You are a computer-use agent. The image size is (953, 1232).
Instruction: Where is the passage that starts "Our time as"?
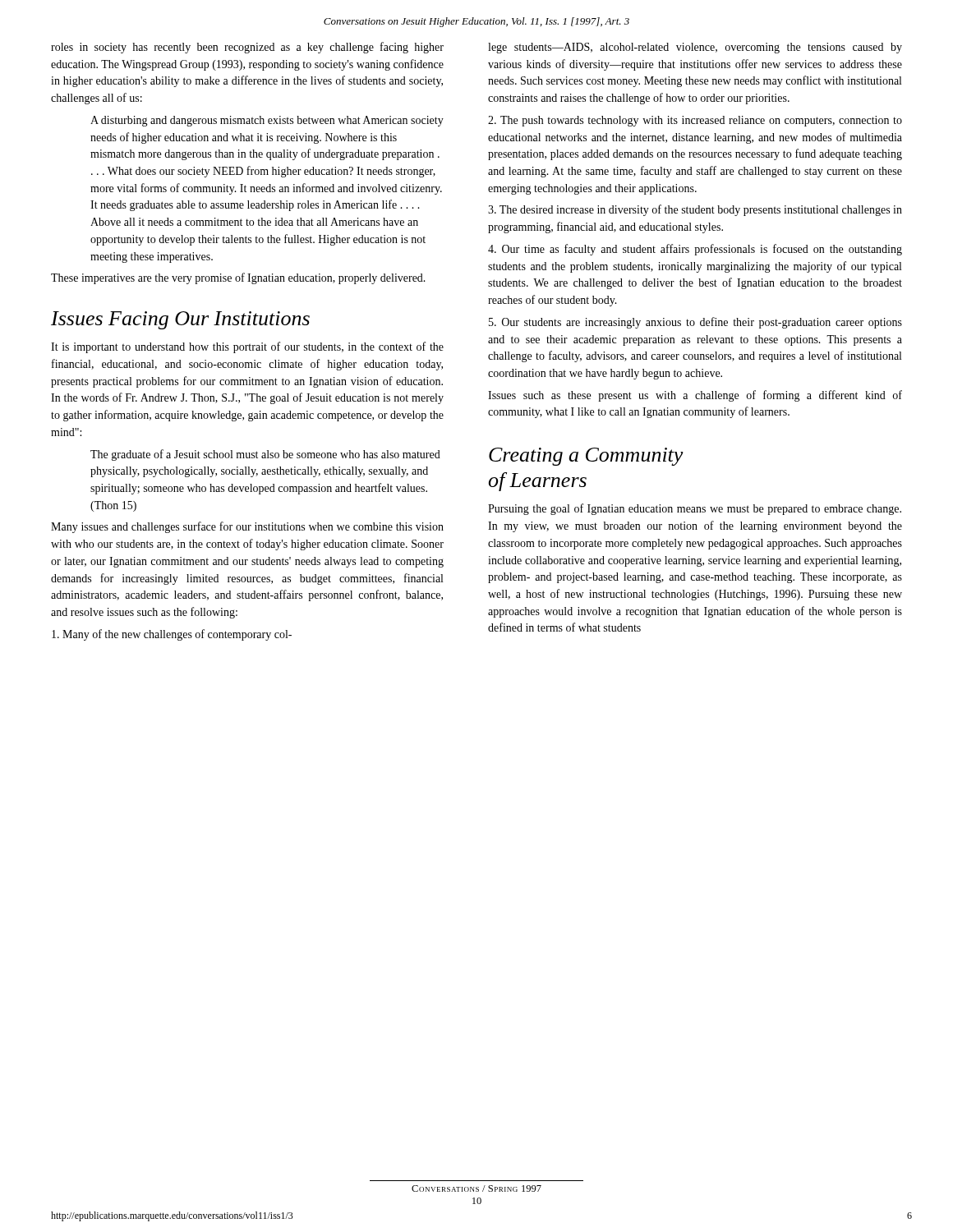point(695,275)
